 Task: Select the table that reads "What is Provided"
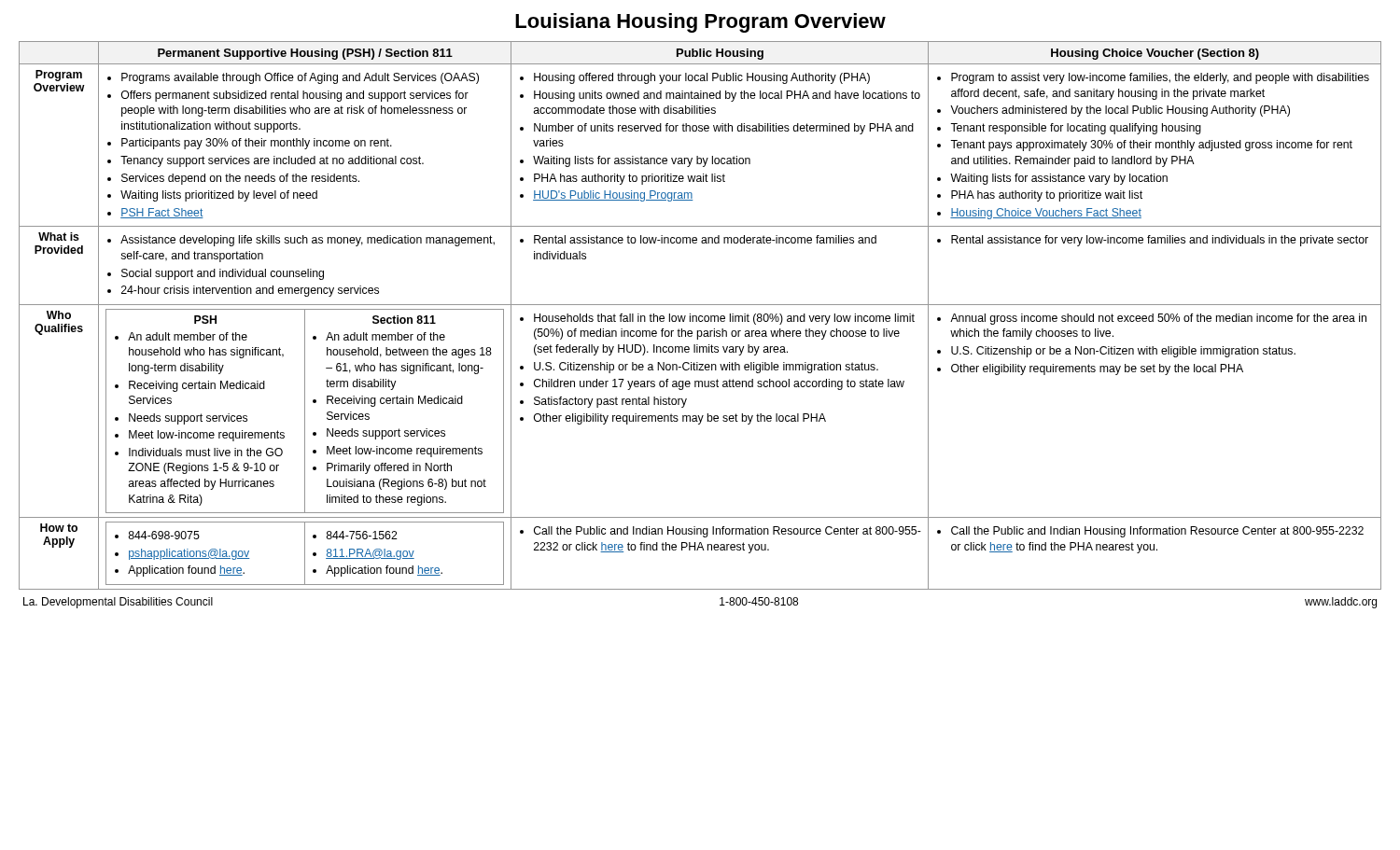click(x=700, y=315)
